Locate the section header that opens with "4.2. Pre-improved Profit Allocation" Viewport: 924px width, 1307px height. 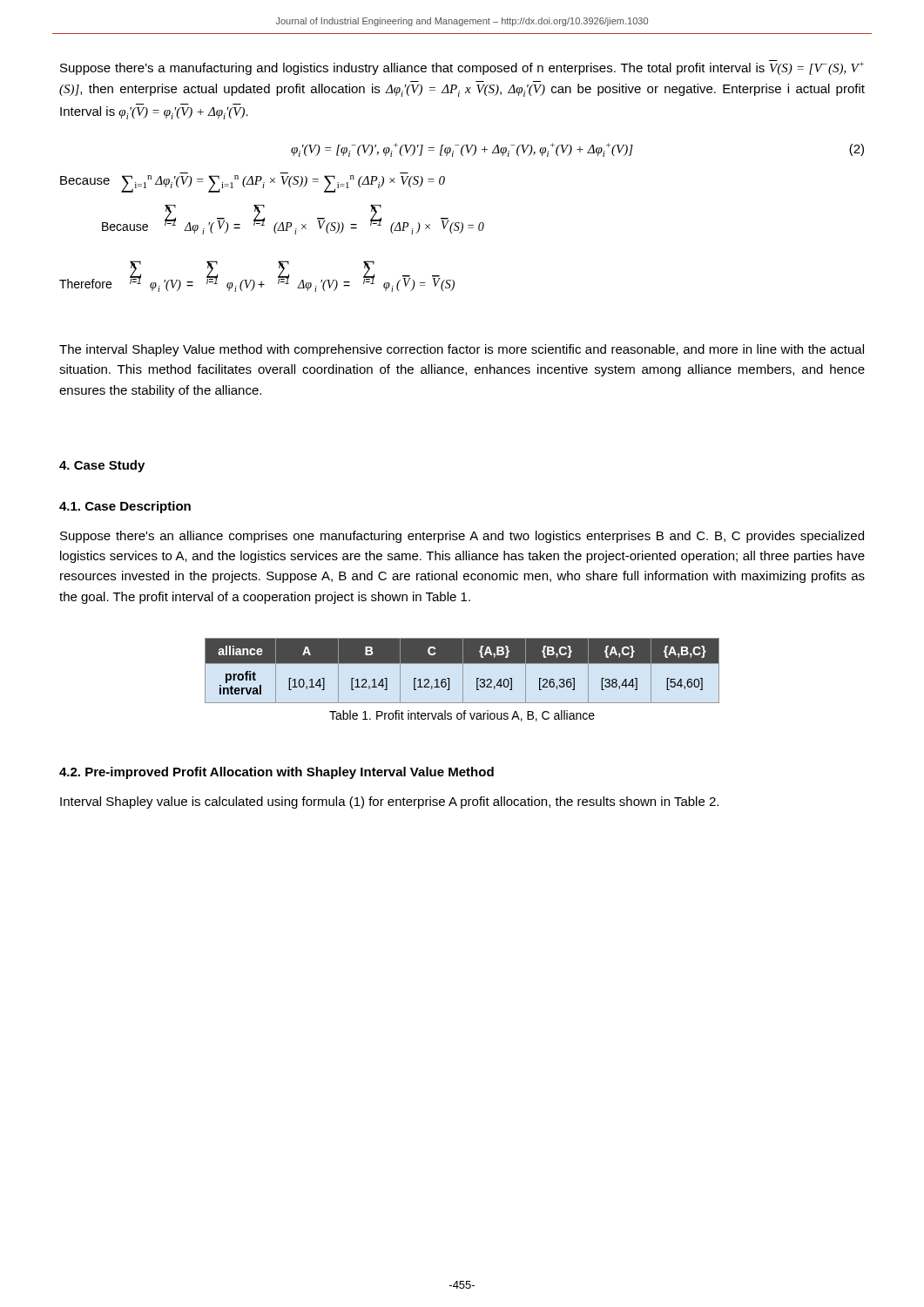point(277,771)
